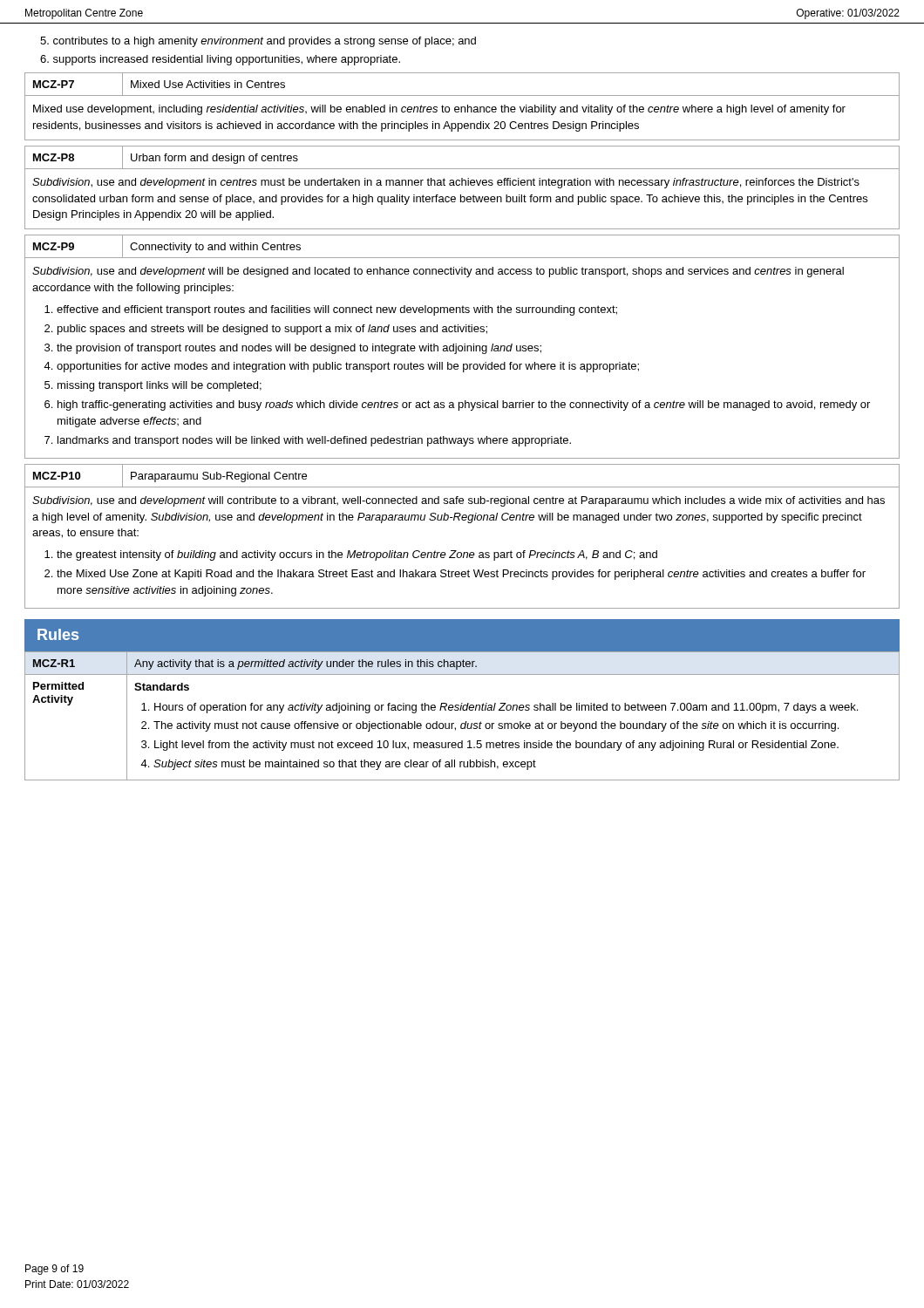Screen dimensions: 1308x924
Task: Click on the table containing "Permitted Activity"
Action: point(462,716)
